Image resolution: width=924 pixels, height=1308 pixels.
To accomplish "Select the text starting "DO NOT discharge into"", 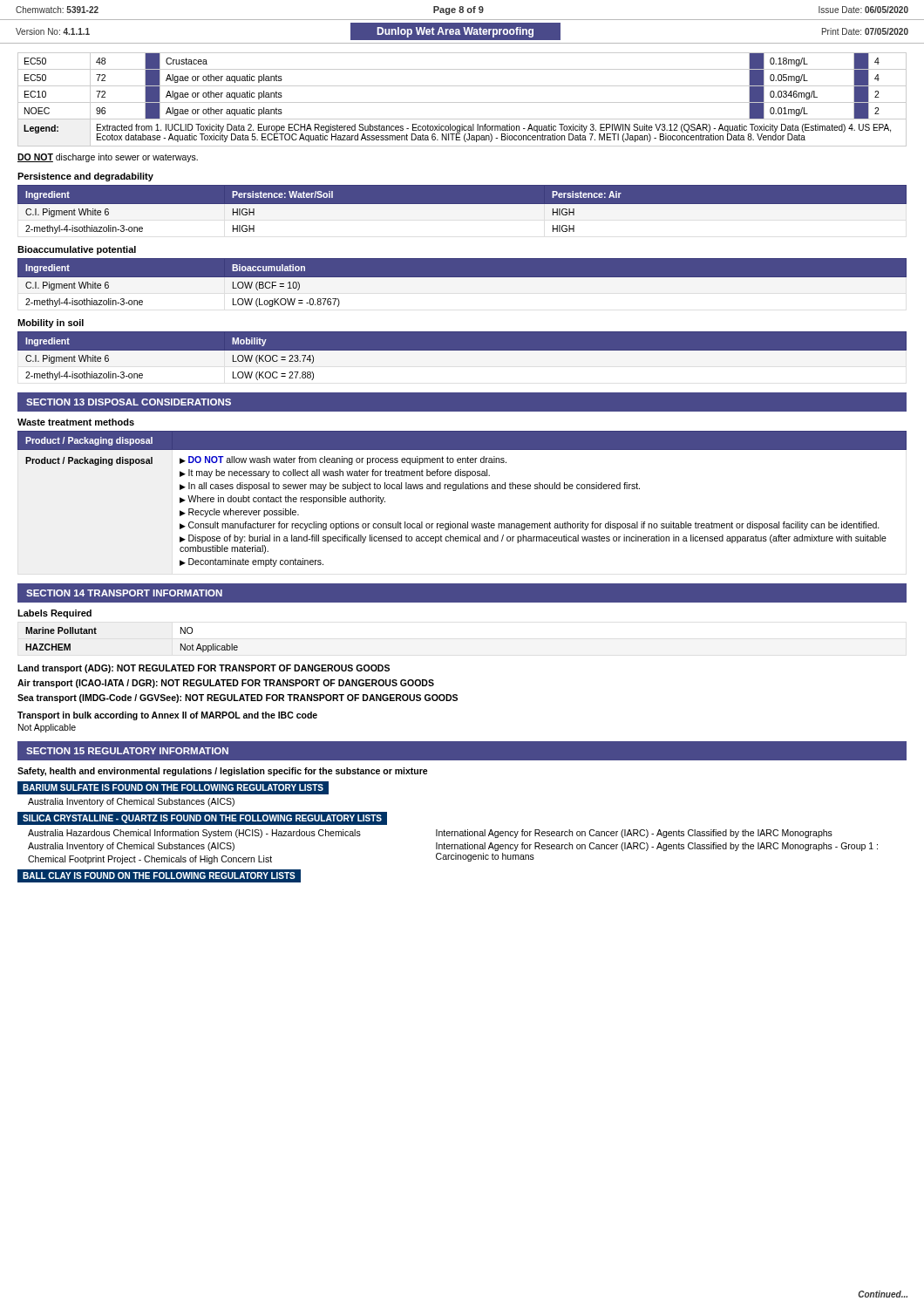I will (108, 157).
